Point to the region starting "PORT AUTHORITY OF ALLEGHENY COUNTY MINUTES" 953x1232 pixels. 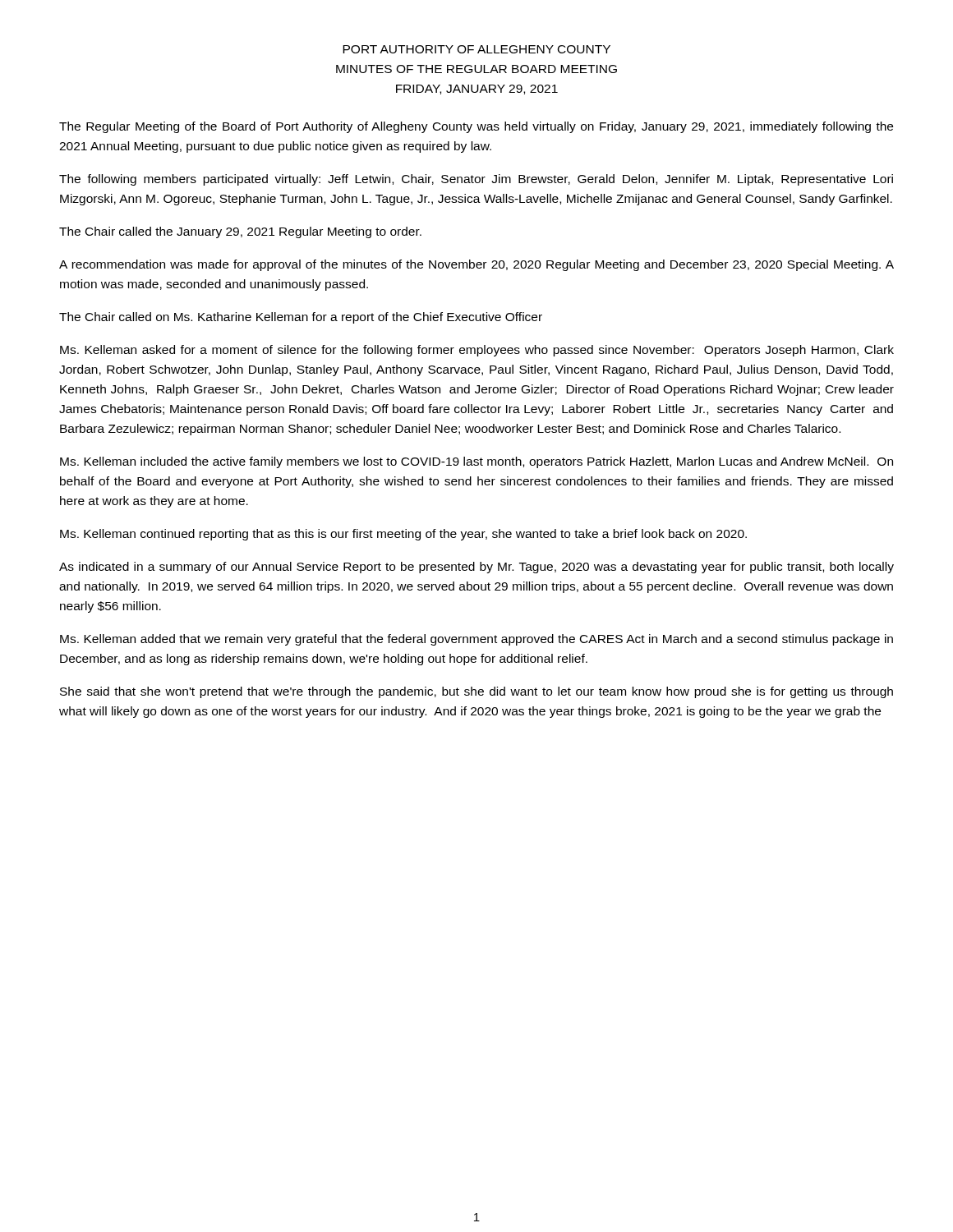476,69
